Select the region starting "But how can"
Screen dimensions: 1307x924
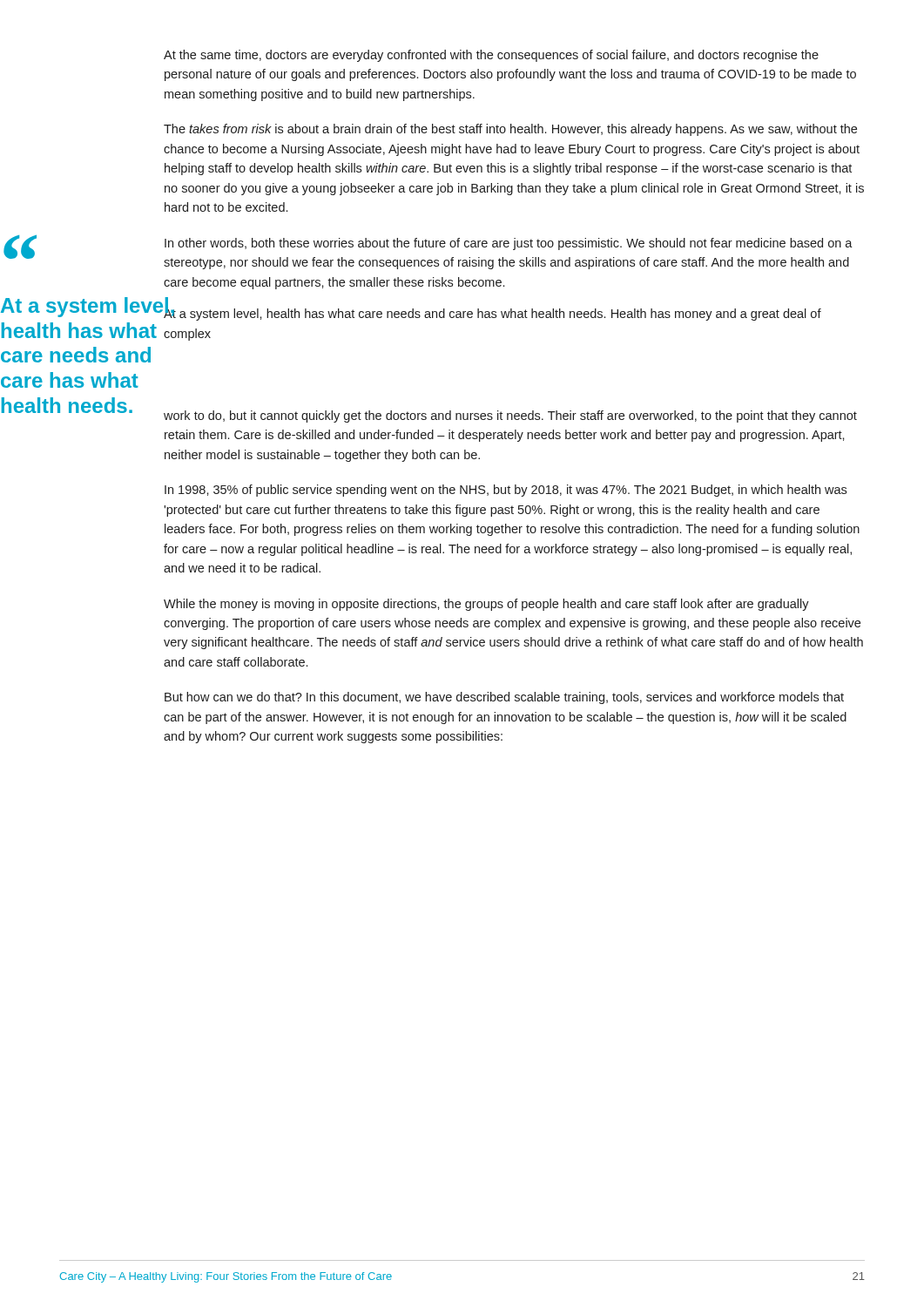pos(505,717)
